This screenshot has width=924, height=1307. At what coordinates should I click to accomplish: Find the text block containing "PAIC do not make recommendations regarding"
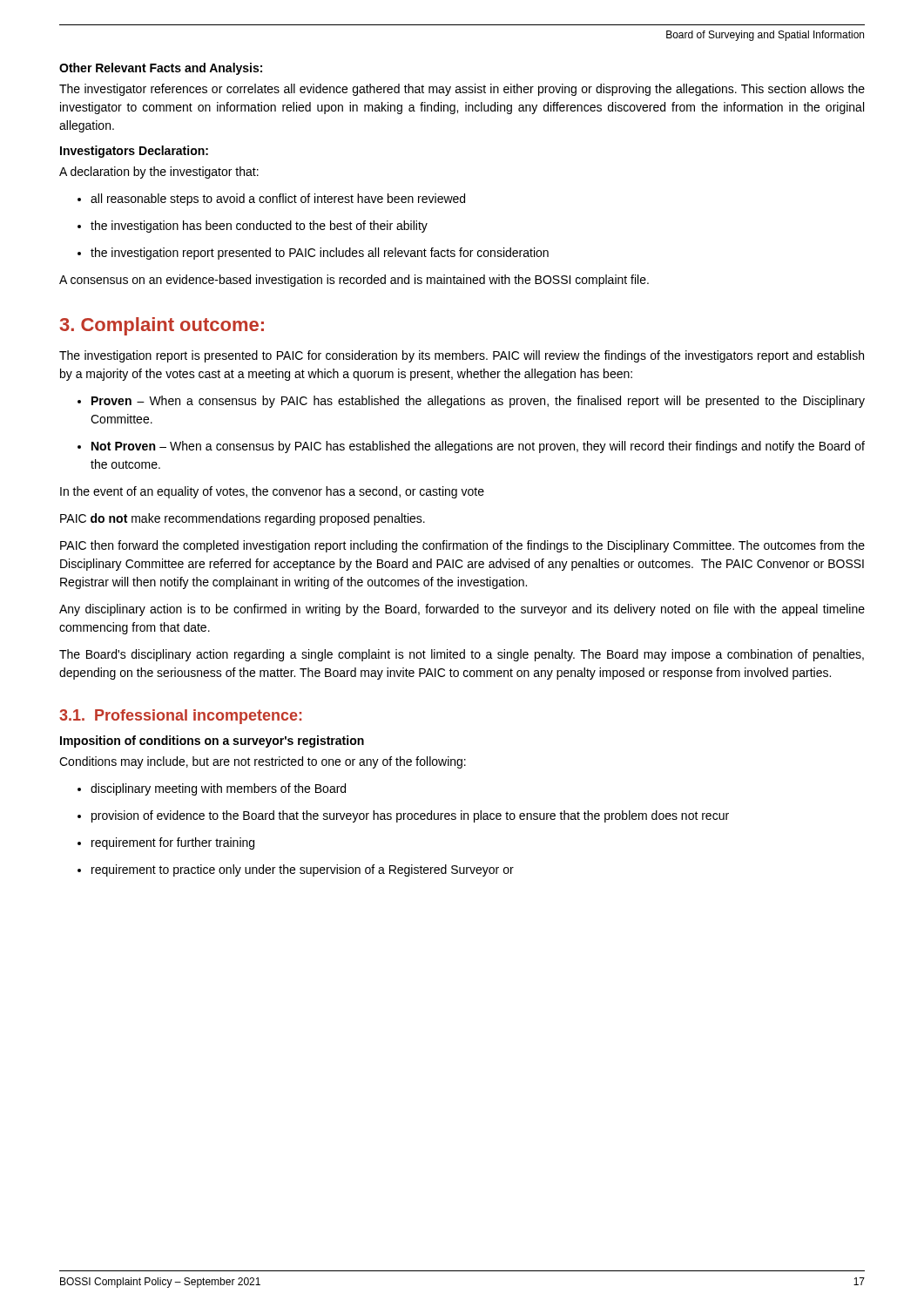tap(243, 519)
